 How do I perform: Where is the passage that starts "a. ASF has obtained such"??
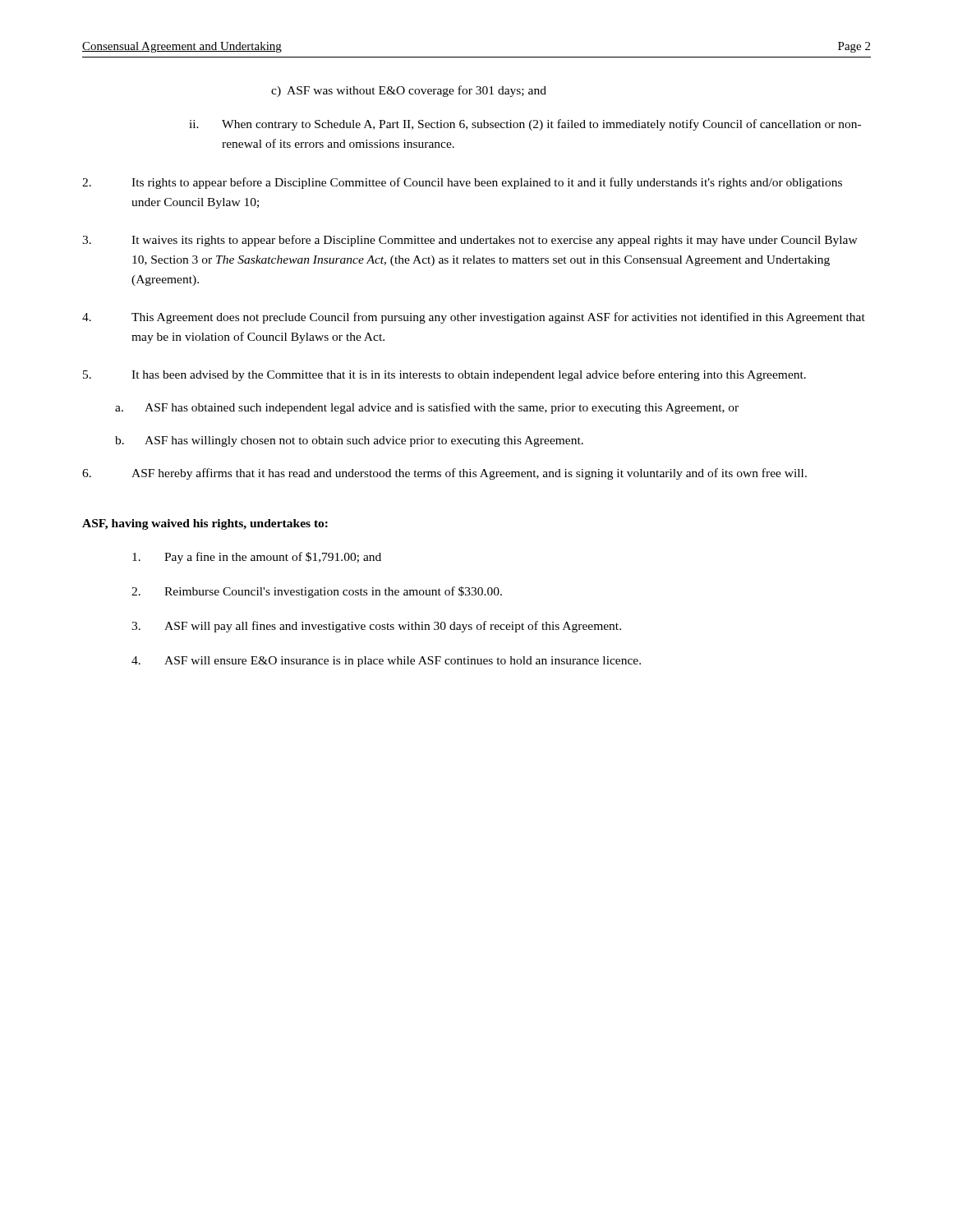point(493,407)
